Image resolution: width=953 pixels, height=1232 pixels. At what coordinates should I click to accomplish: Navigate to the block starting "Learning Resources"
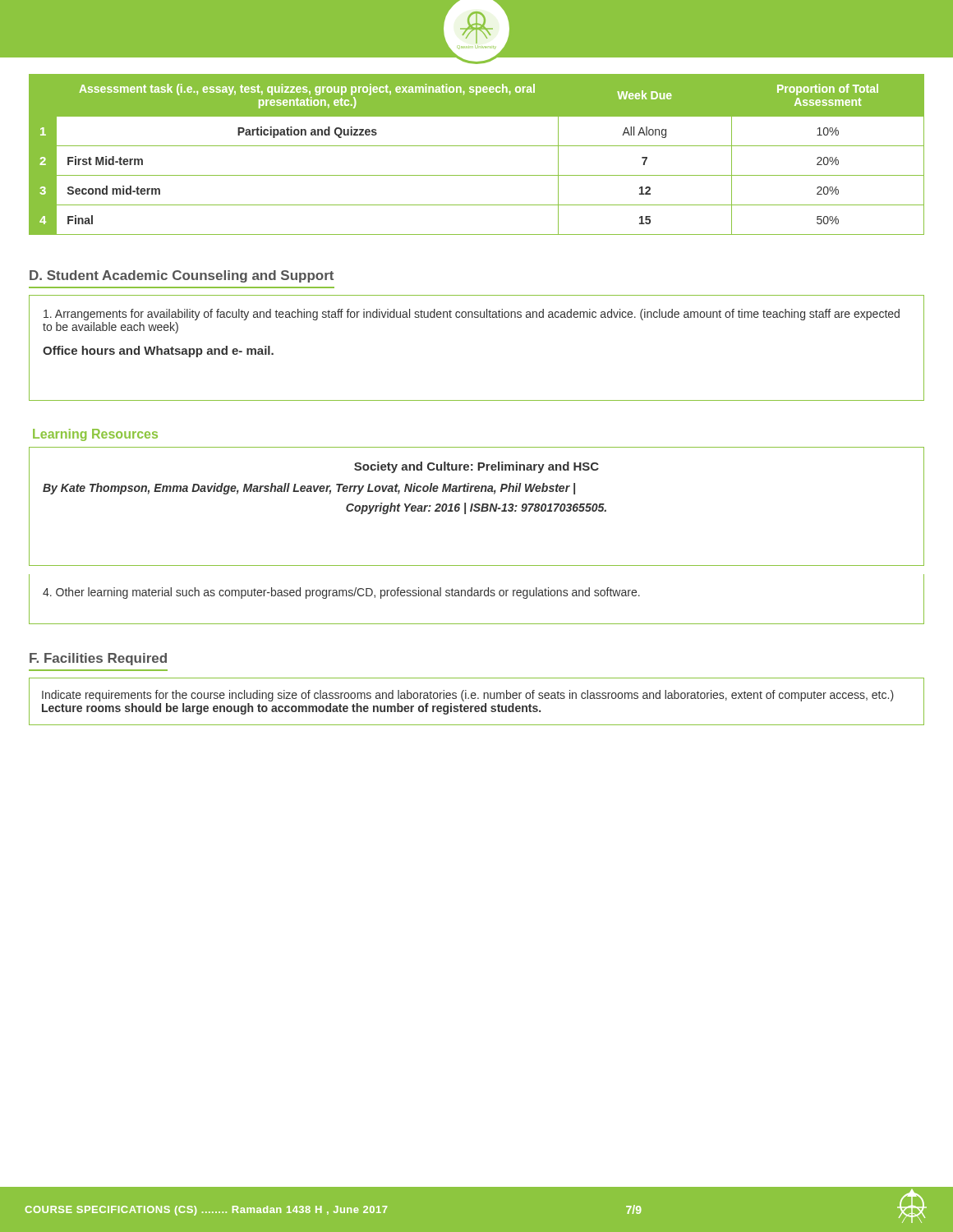[x=95, y=435]
